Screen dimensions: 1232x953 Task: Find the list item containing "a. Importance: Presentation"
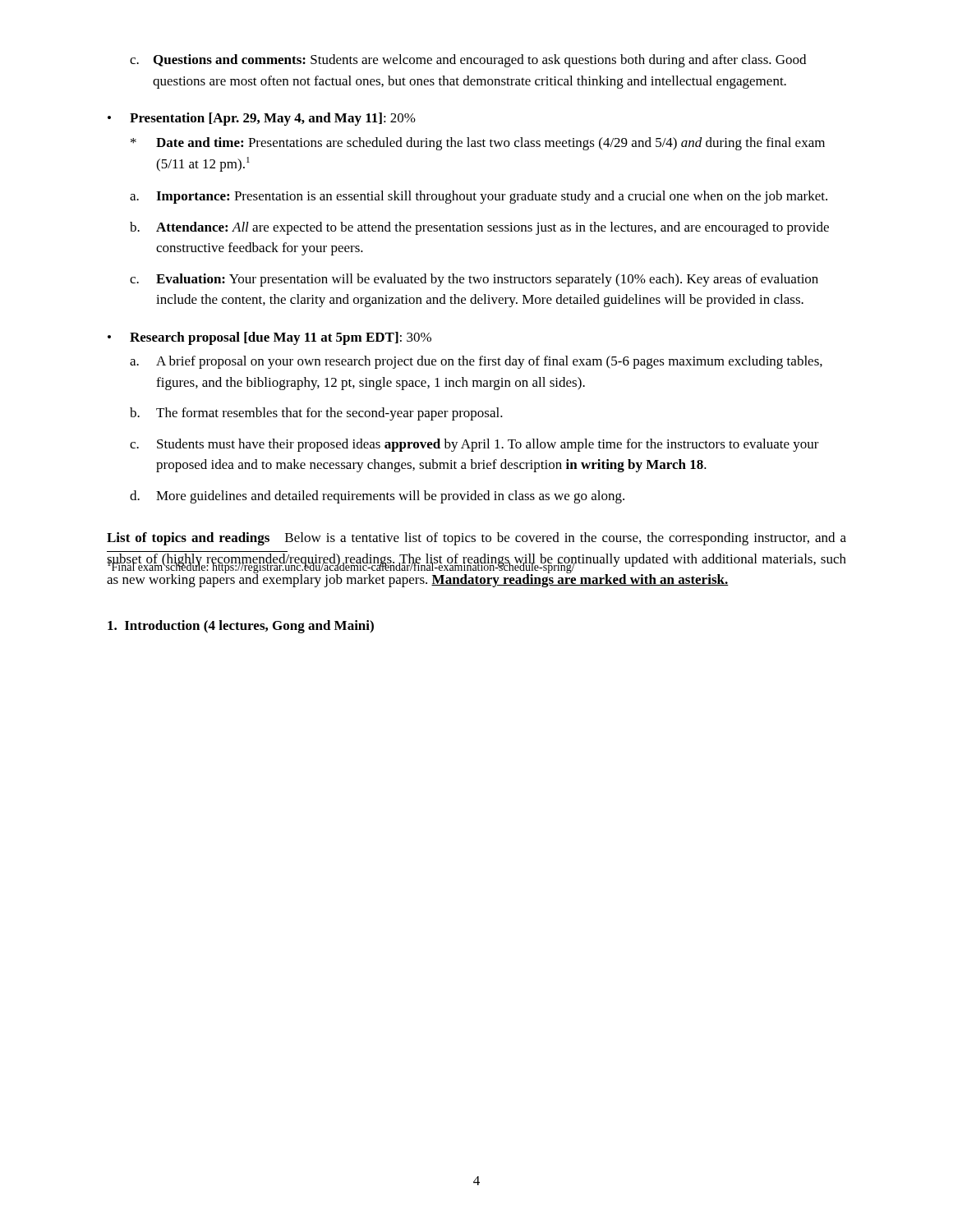pos(479,196)
